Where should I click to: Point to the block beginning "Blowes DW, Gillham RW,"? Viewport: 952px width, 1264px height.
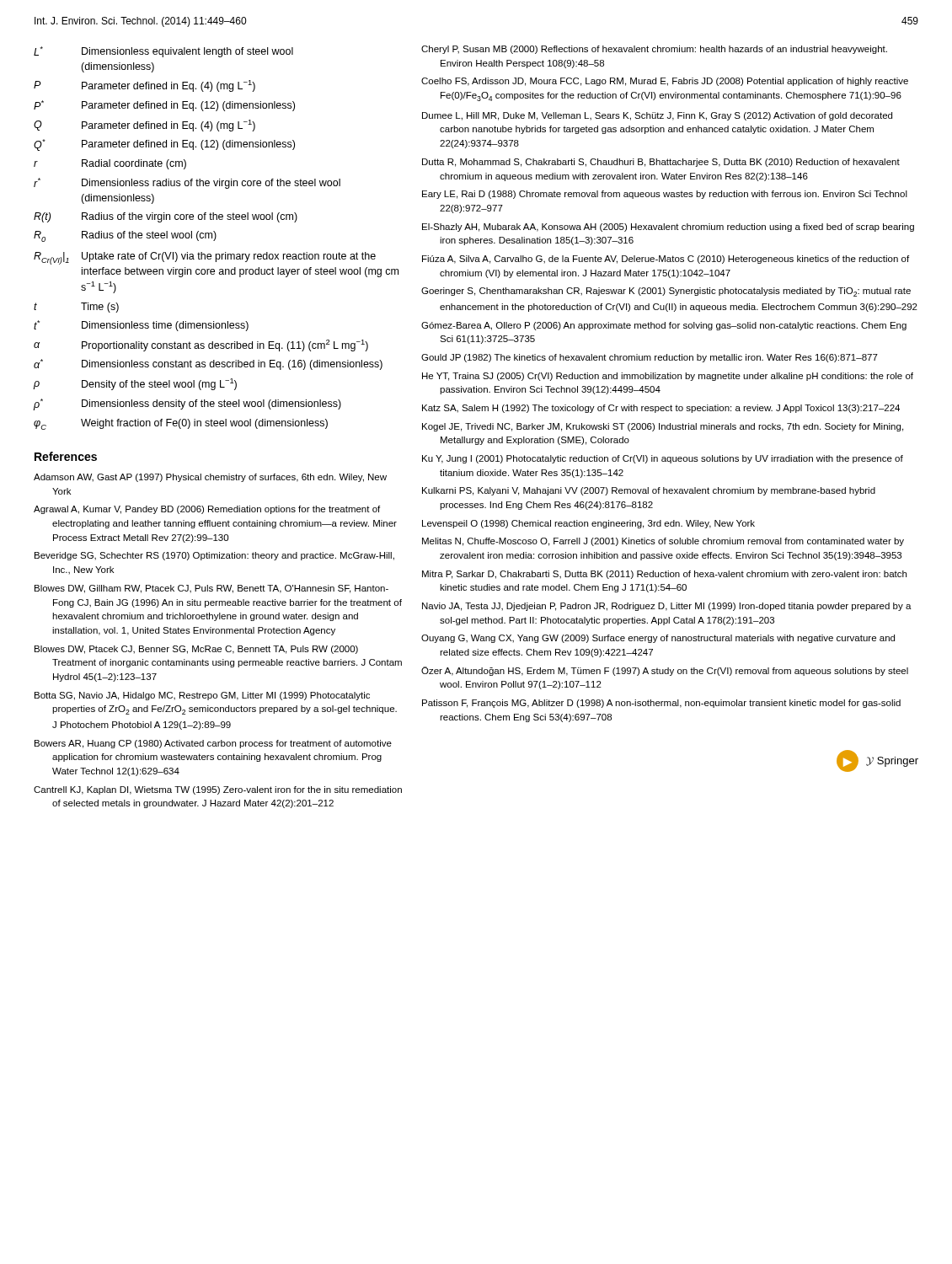218,609
